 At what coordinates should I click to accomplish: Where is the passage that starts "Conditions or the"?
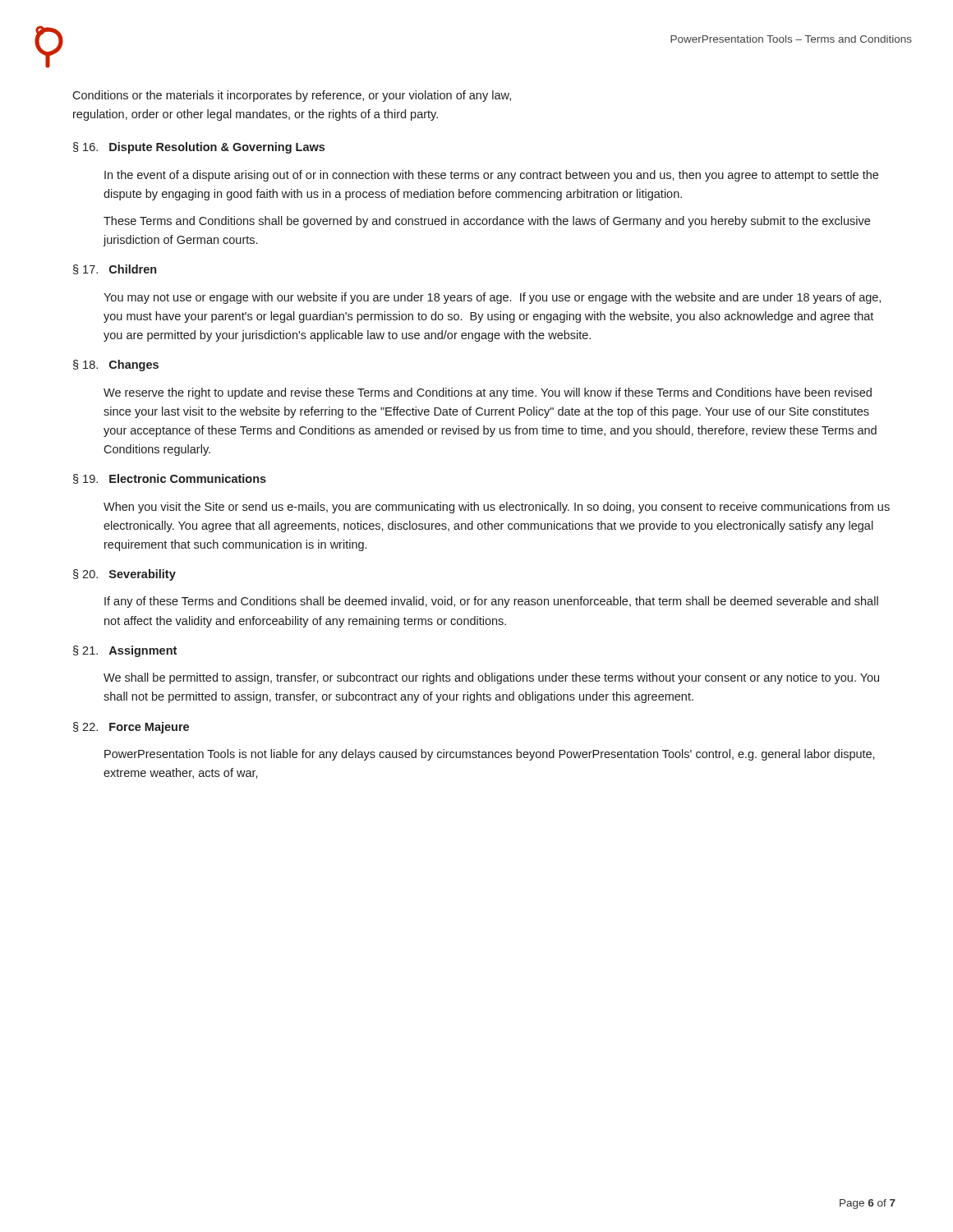tap(292, 105)
